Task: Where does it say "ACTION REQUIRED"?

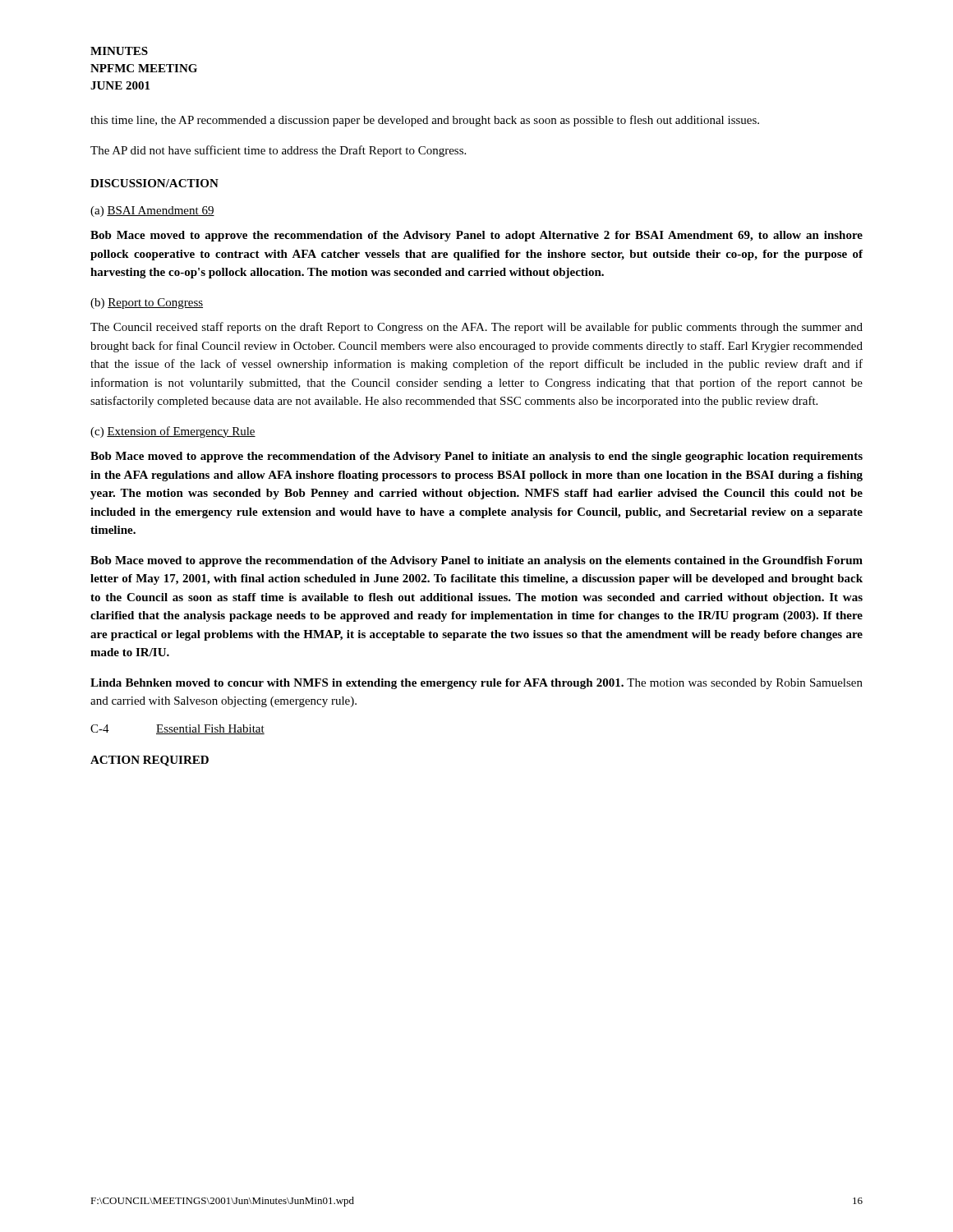Action: pyautogui.click(x=150, y=761)
